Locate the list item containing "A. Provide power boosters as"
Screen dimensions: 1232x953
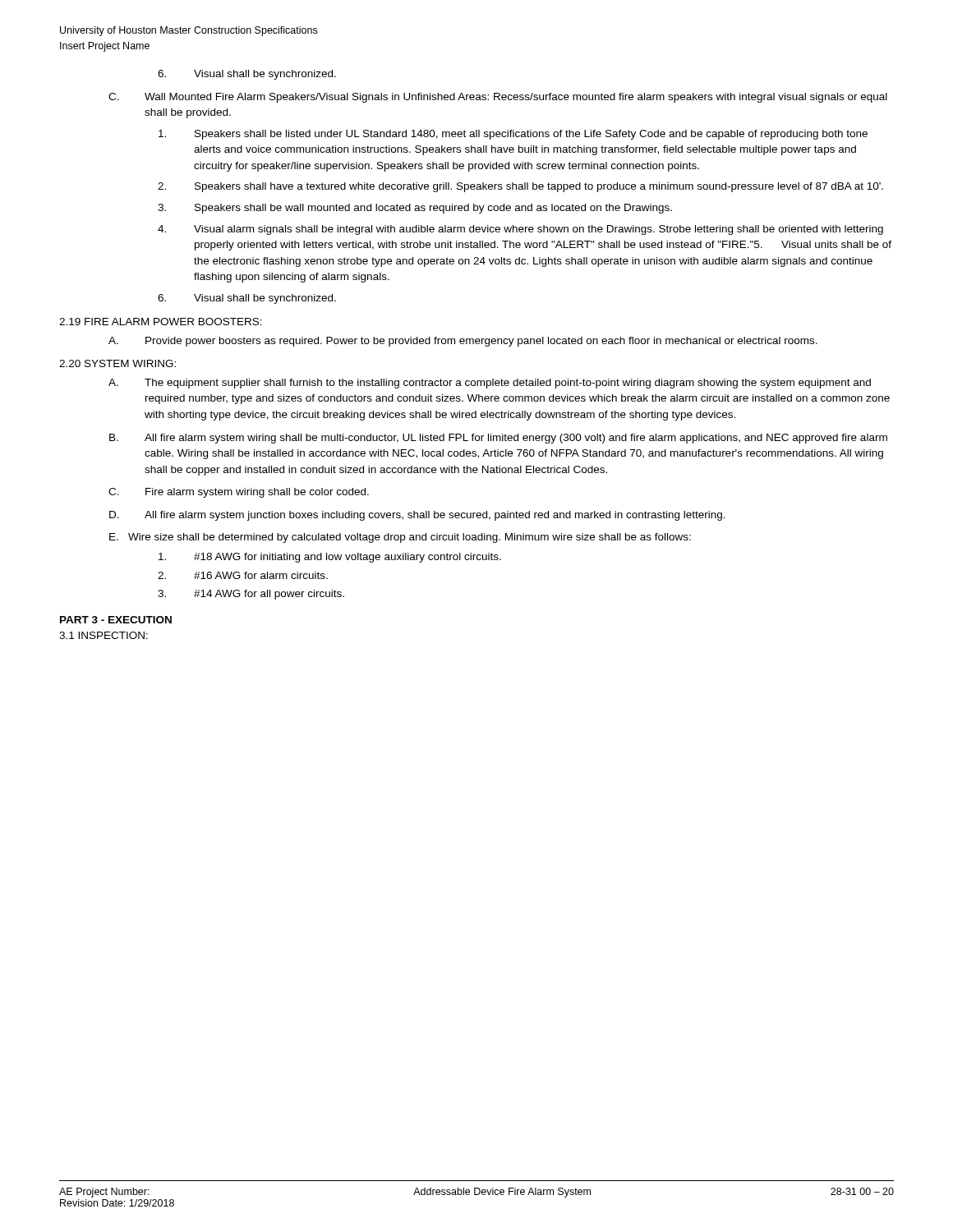click(x=501, y=341)
